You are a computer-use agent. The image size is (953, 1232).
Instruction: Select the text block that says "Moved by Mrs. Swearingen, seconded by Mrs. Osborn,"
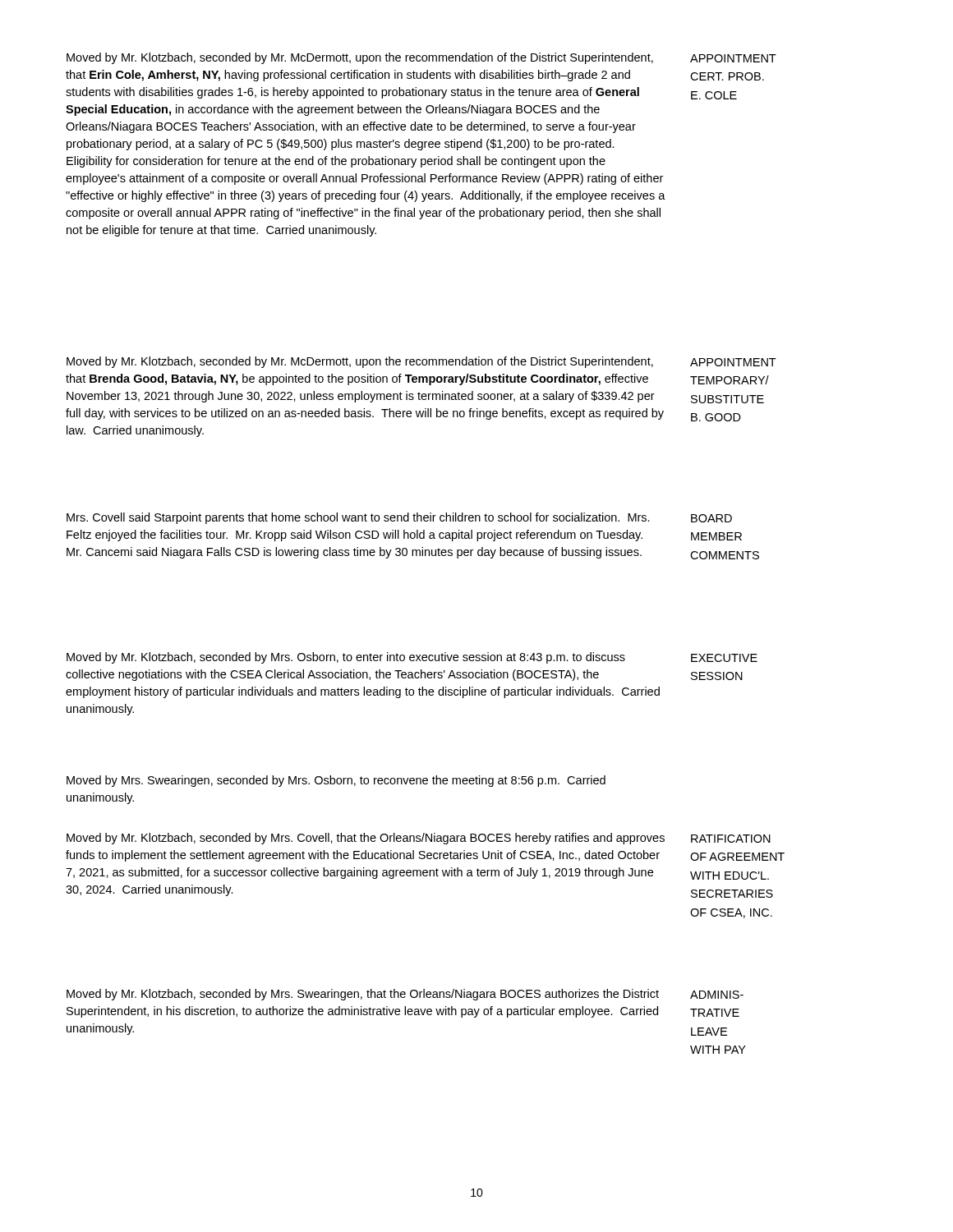[336, 789]
